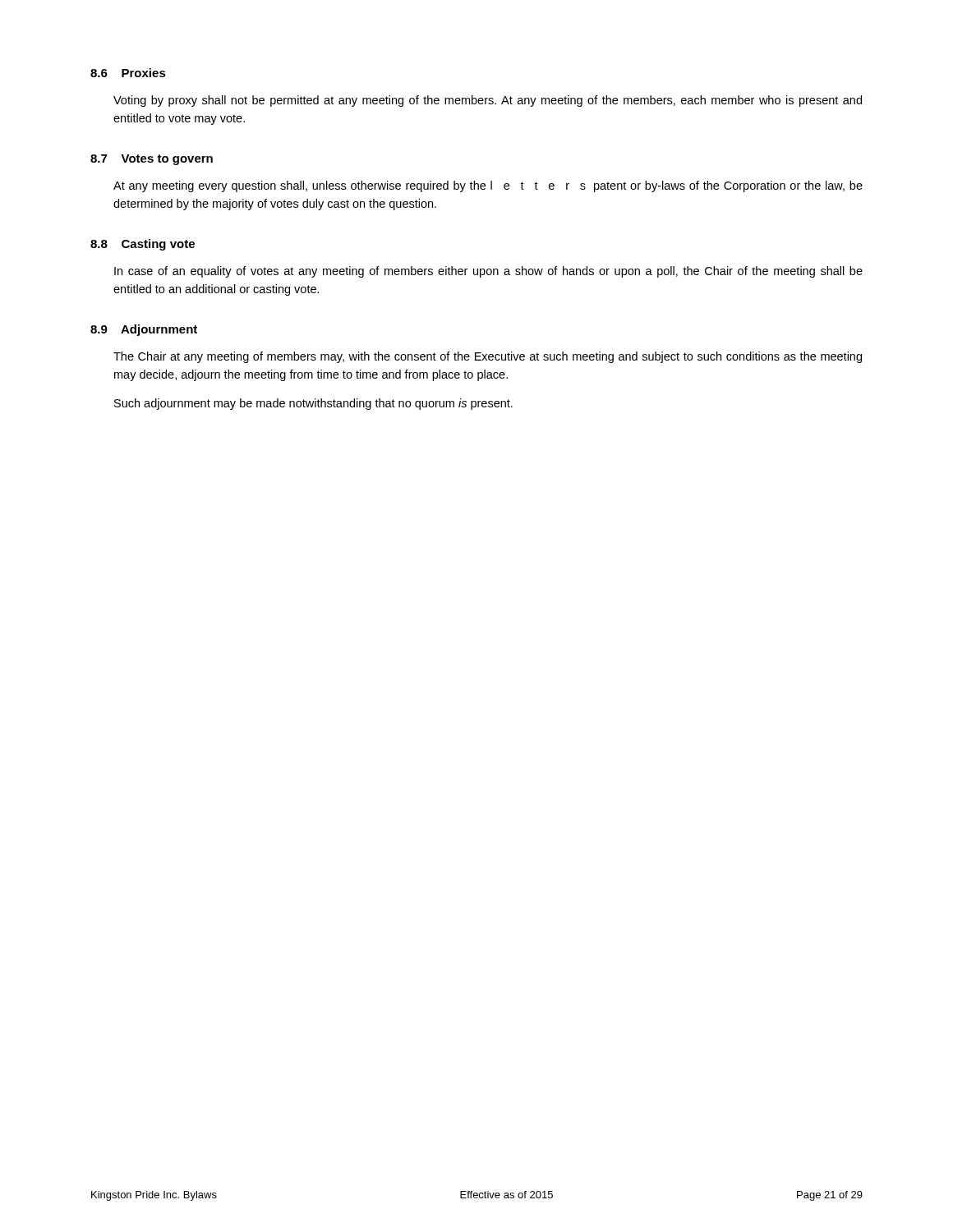
Task: Navigate to the element starting "8.8 Casting vote"
Action: (x=143, y=243)
